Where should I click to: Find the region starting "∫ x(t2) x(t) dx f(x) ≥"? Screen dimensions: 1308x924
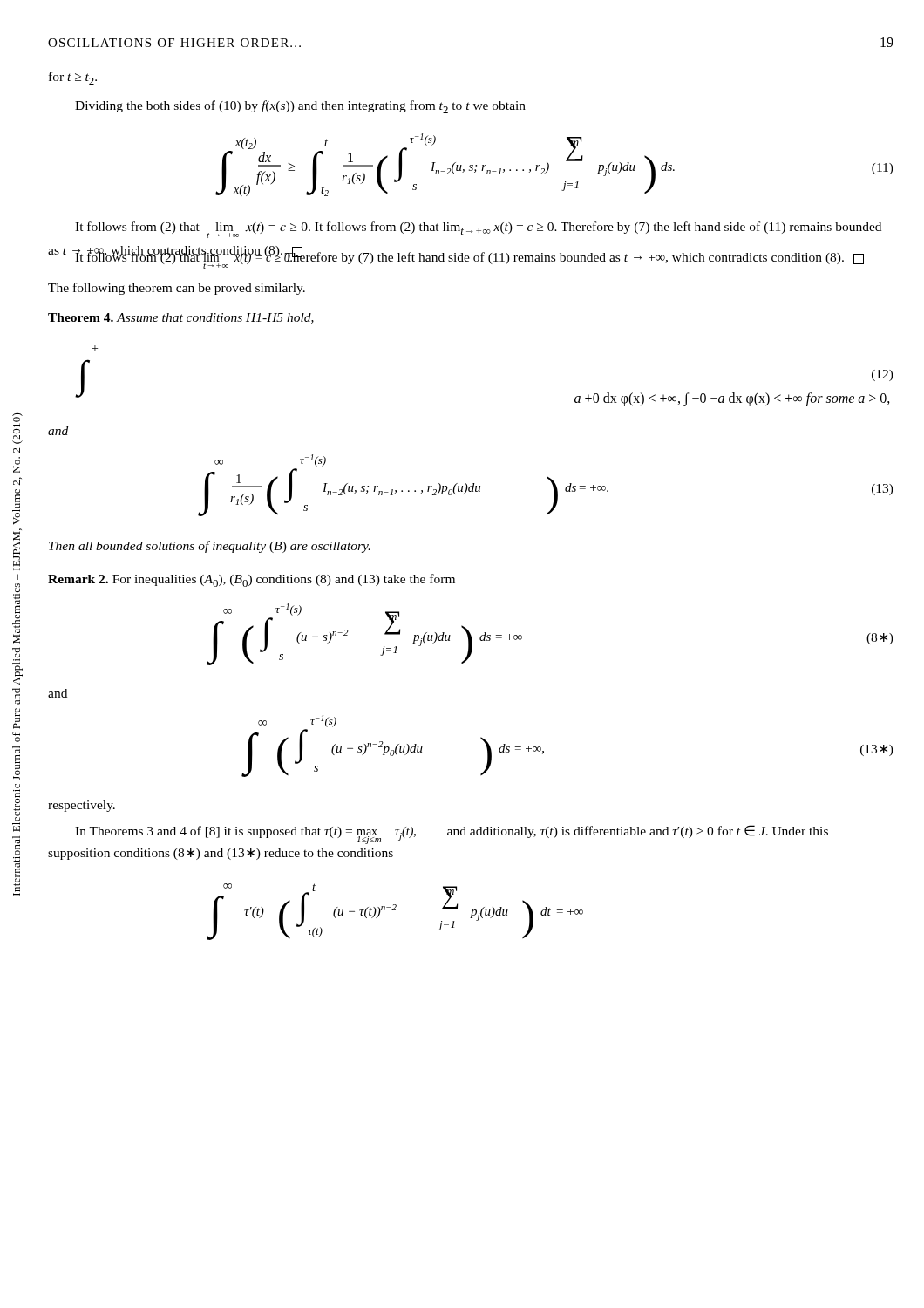(x=530, y=166)
